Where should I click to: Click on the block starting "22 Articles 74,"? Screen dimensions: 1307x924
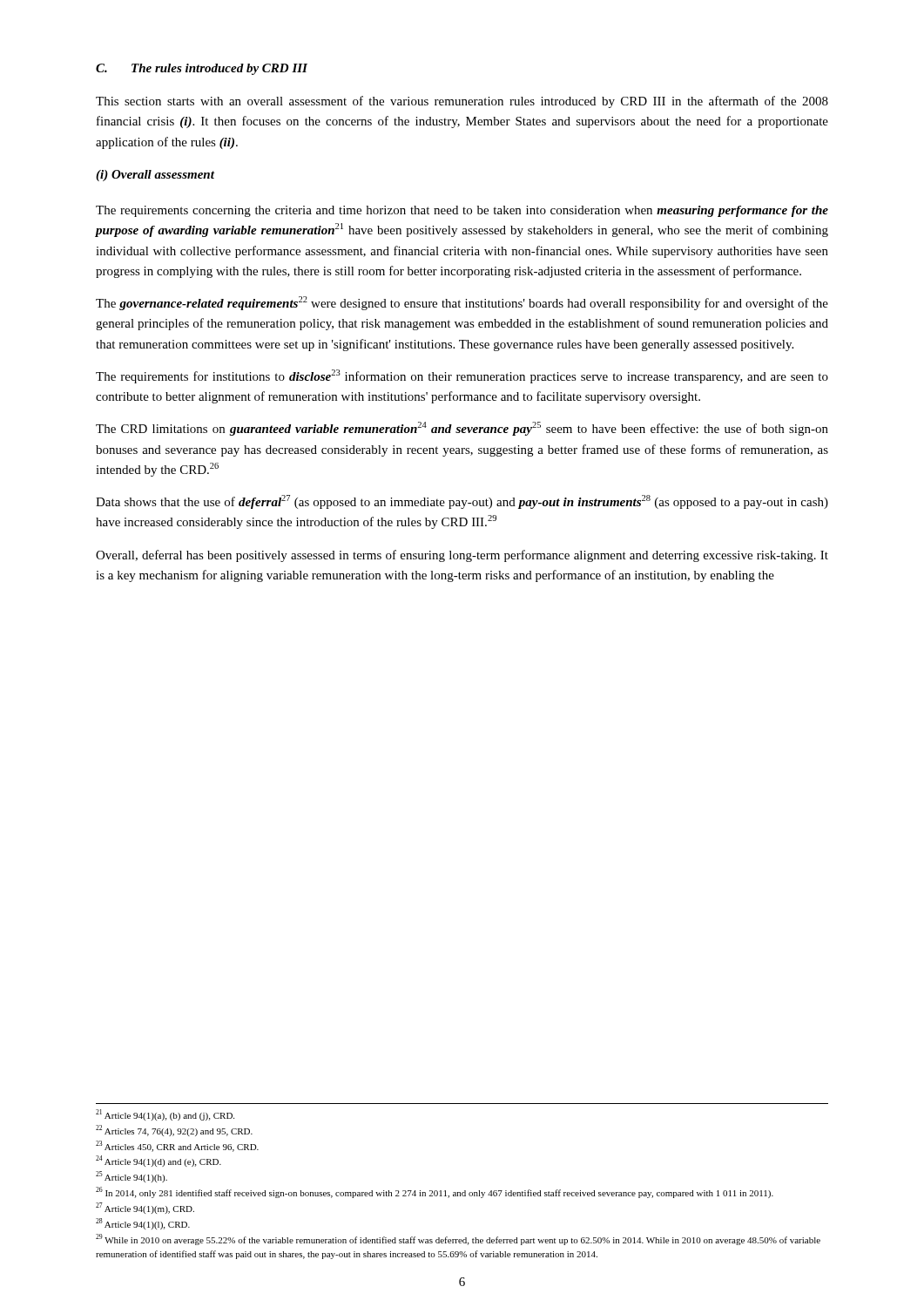point(174,1130)
